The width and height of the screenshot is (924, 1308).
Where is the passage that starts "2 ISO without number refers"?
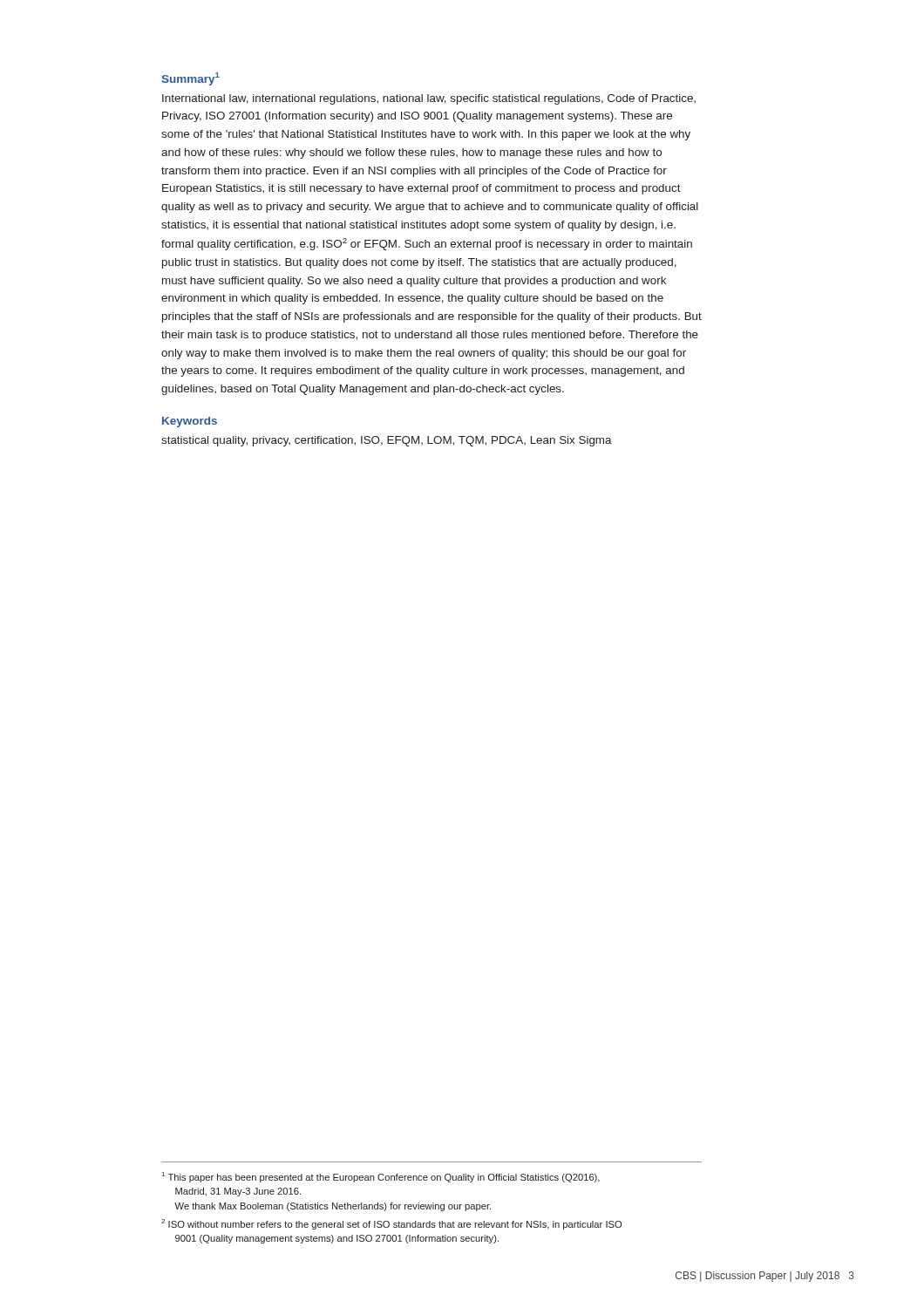pyautogui.click(x=392, y=1230)
